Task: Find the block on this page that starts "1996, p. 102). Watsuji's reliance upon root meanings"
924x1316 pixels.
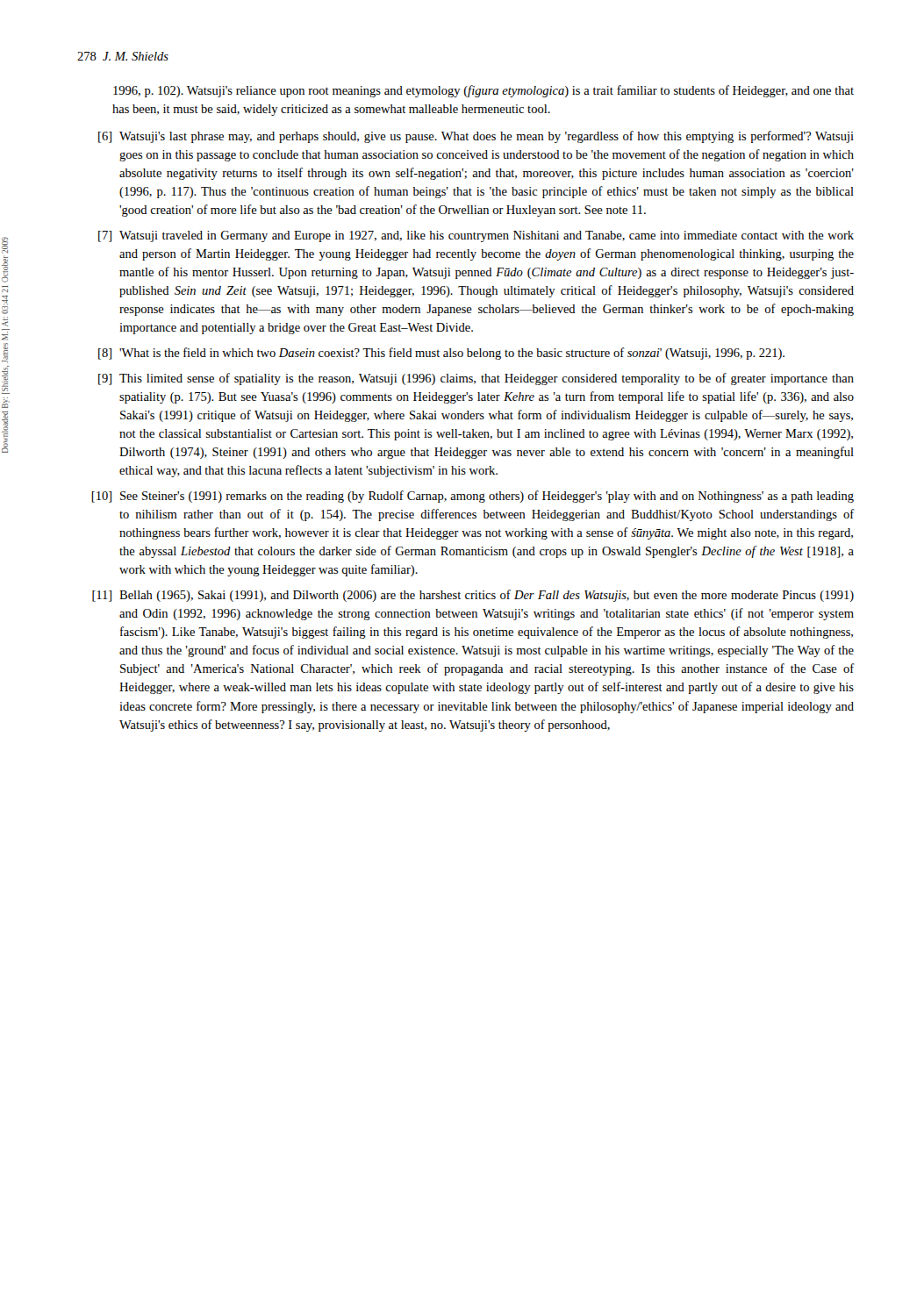Action: click(x=483, y=100)
